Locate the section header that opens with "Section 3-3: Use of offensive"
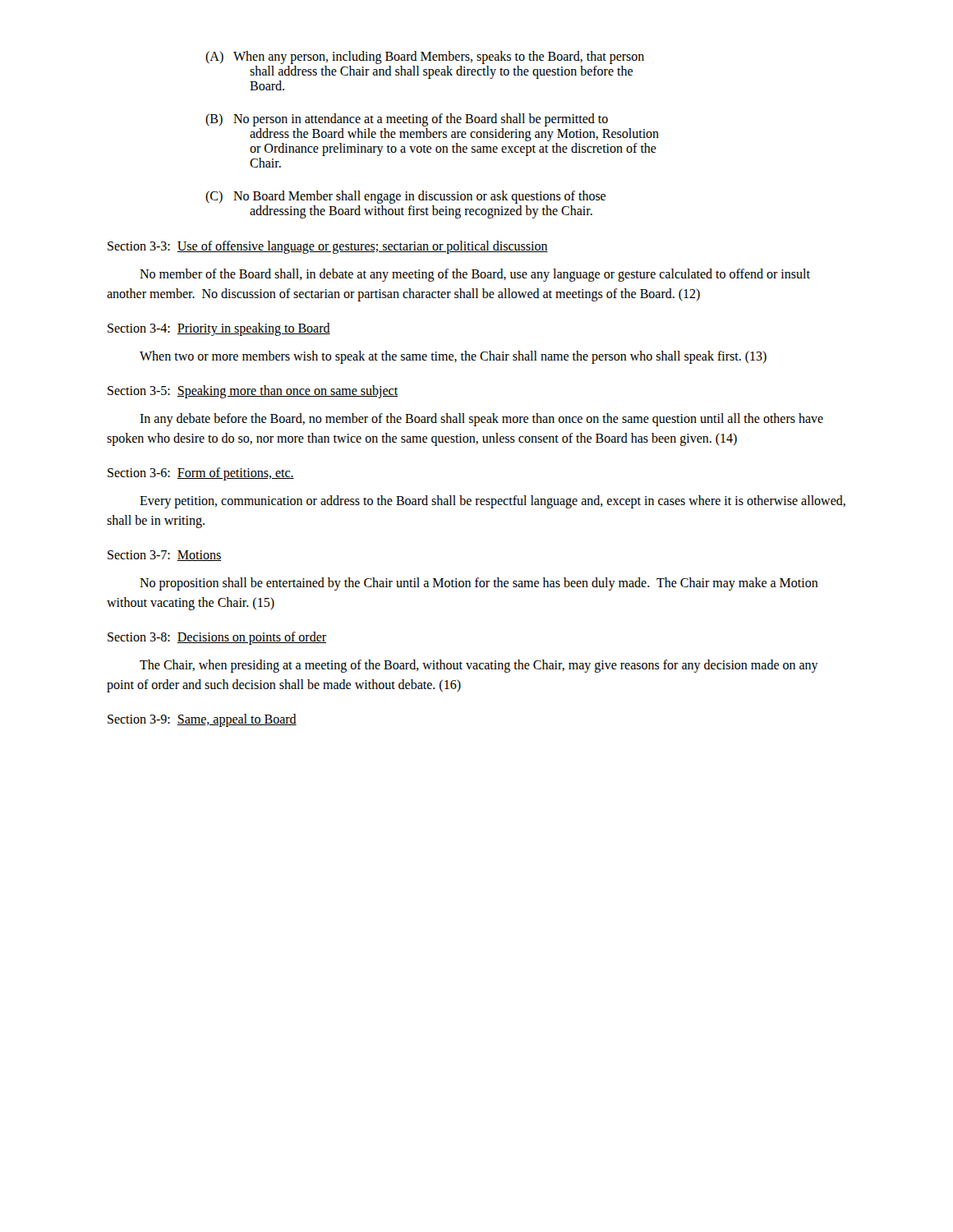953x1232 pixels. [327, 246]
